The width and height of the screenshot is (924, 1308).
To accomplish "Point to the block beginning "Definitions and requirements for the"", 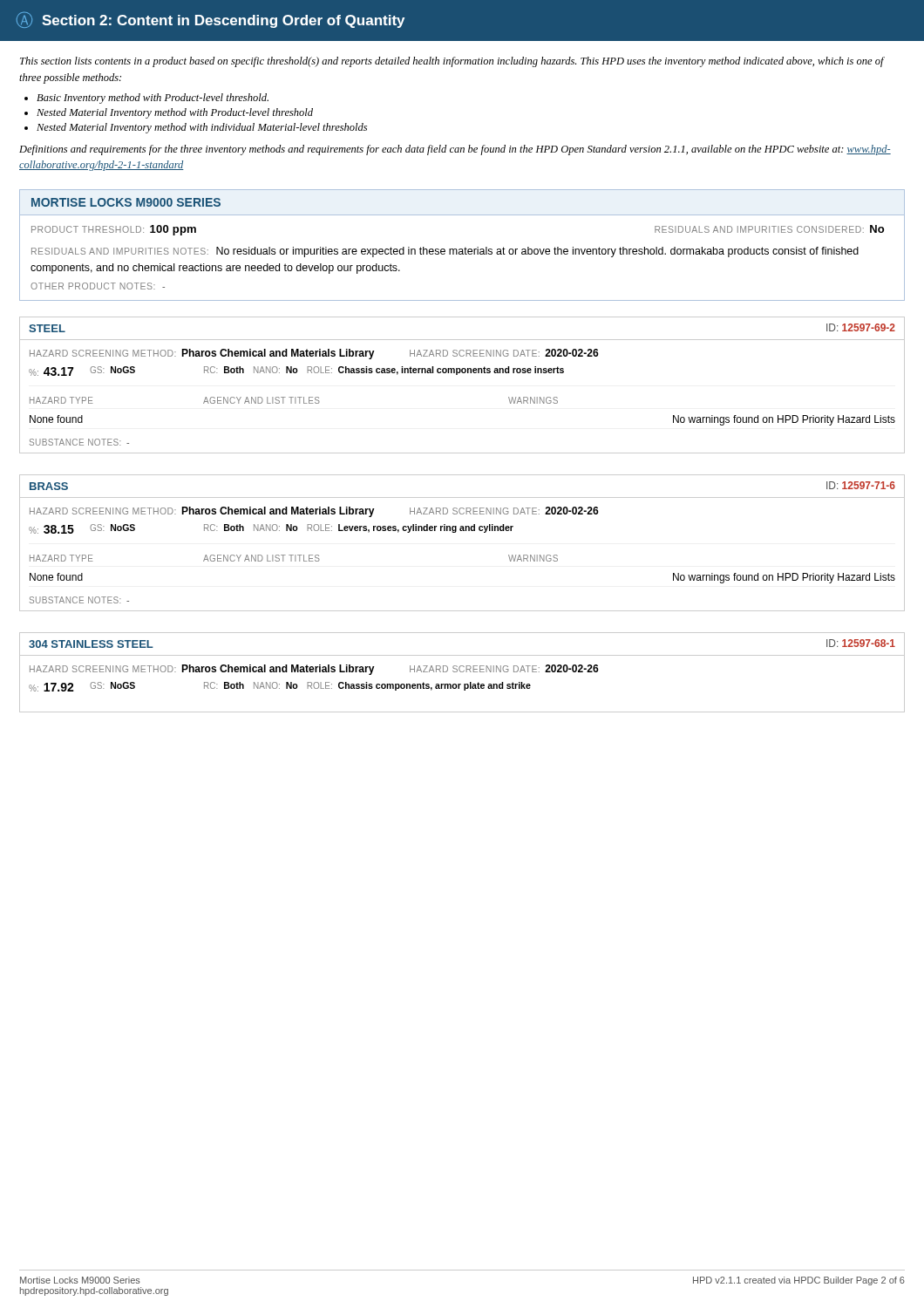I will click(x=455, y=157).
